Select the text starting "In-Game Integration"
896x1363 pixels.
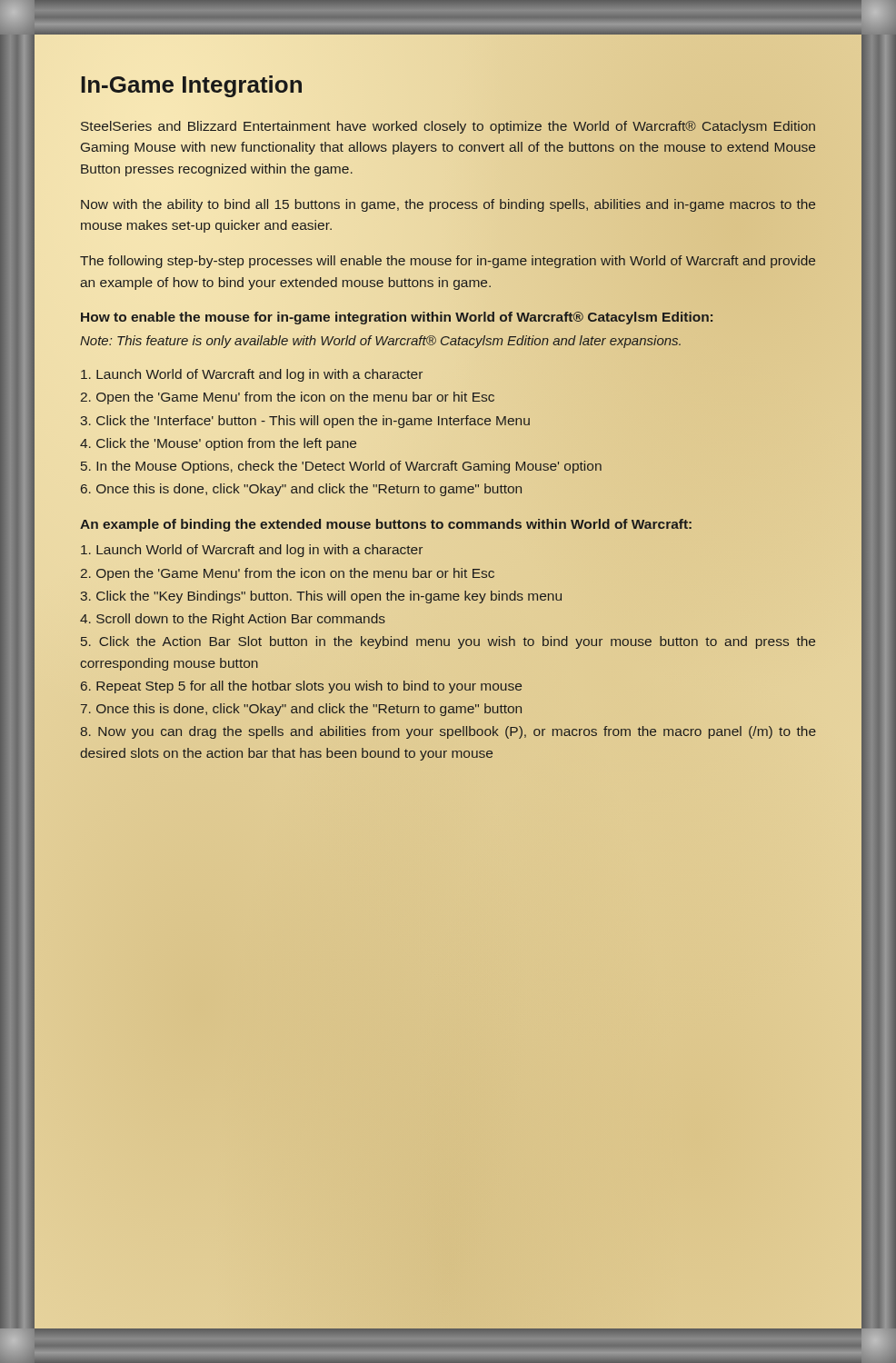pyautogui.click(x=192, y=85)
